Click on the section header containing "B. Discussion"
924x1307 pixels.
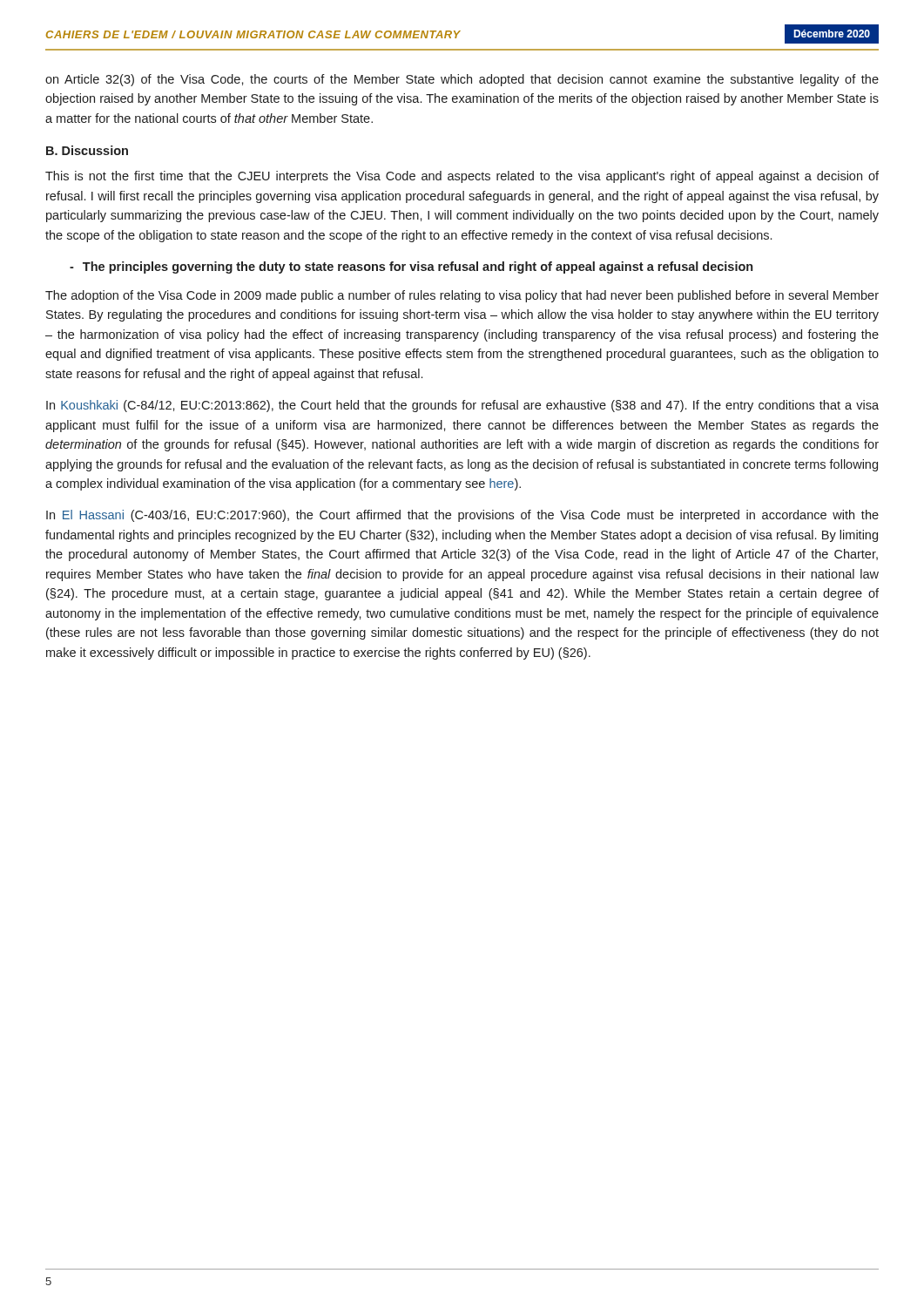tap(87, 151)
